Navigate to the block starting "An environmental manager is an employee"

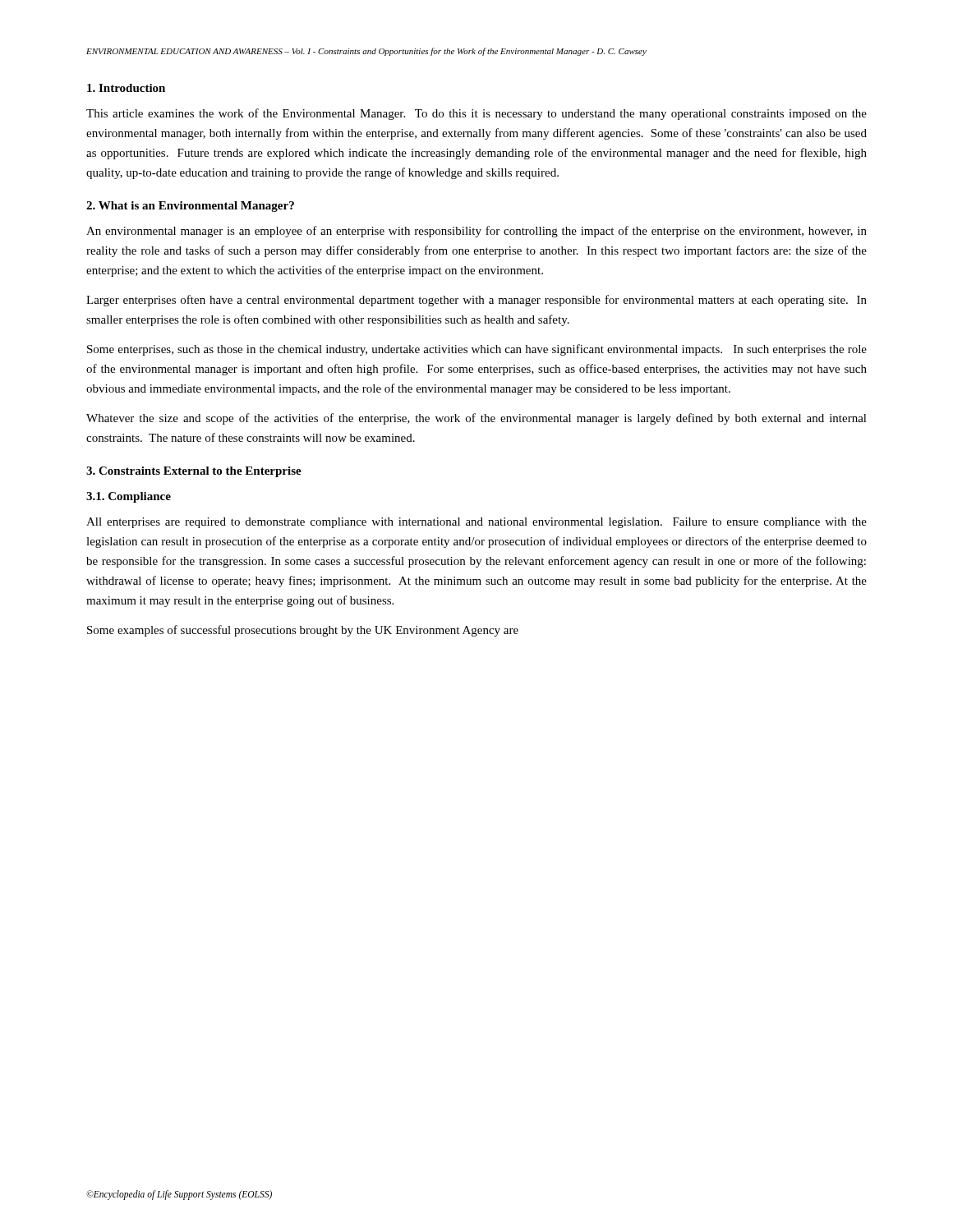coord(476,250)
